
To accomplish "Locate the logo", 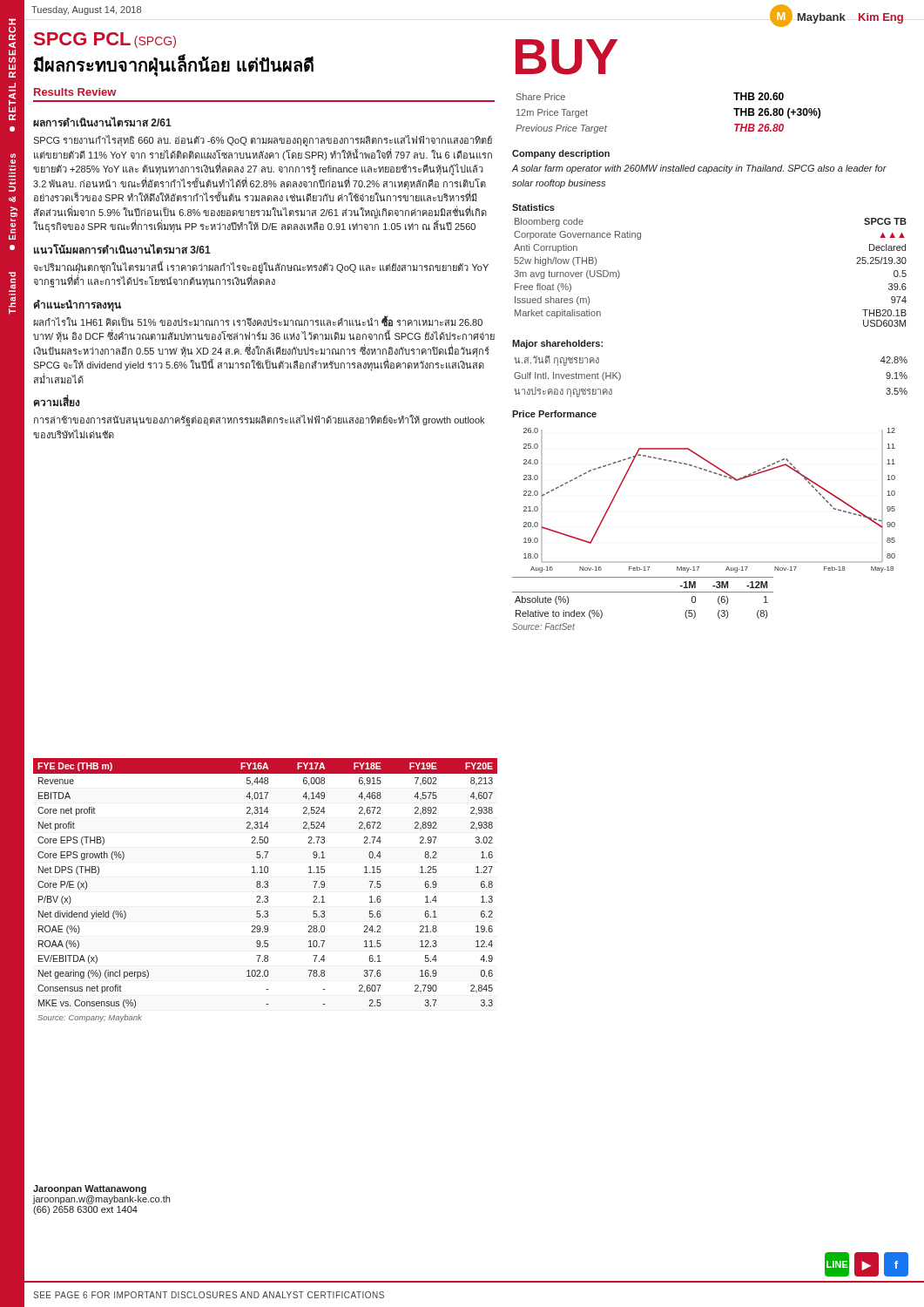I will tap(839, 17).
